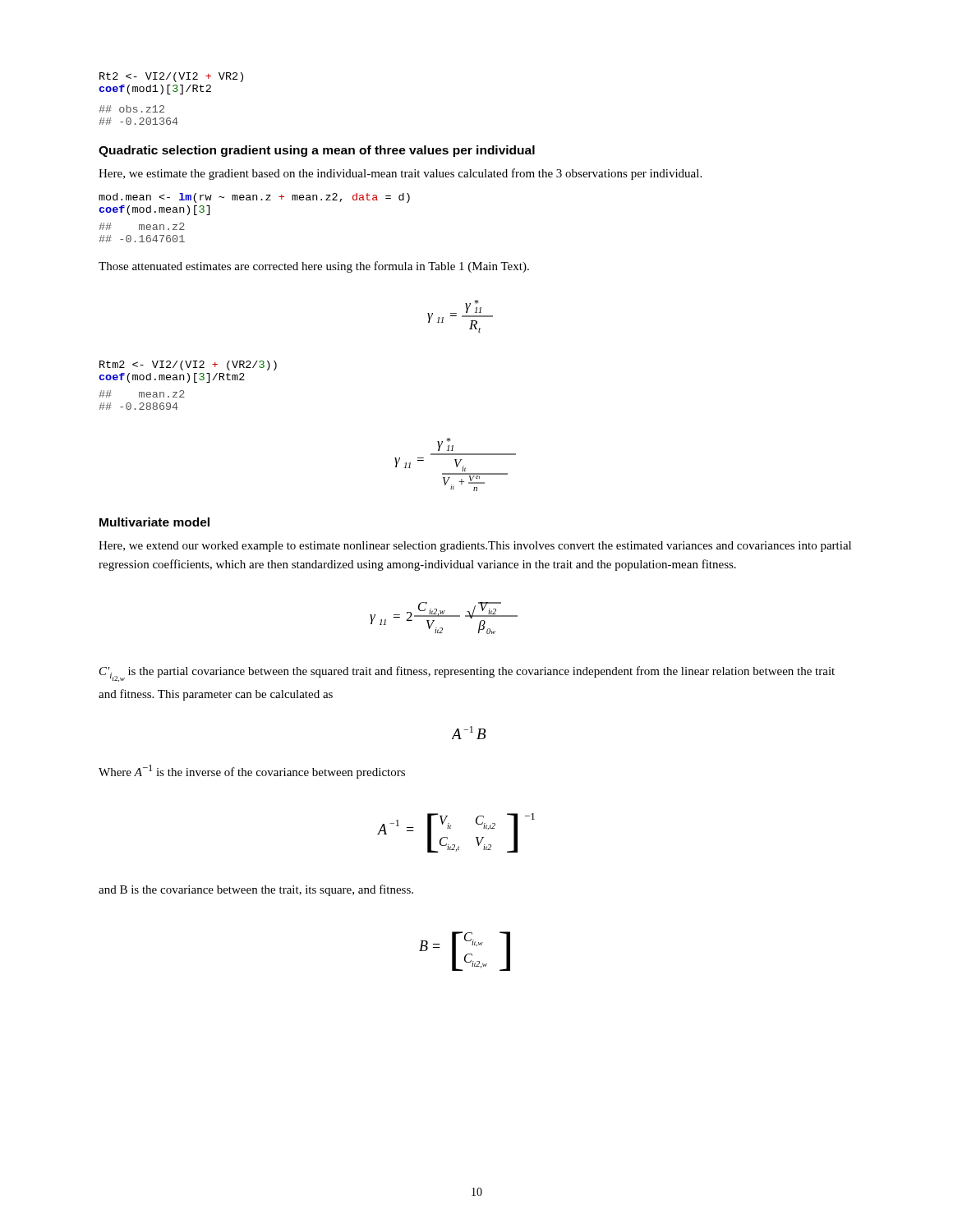This screenshot has height=1232, width=953.
Task: Locate the text with the text "mean.z2 ## -0.288694"
Action: 142,394
